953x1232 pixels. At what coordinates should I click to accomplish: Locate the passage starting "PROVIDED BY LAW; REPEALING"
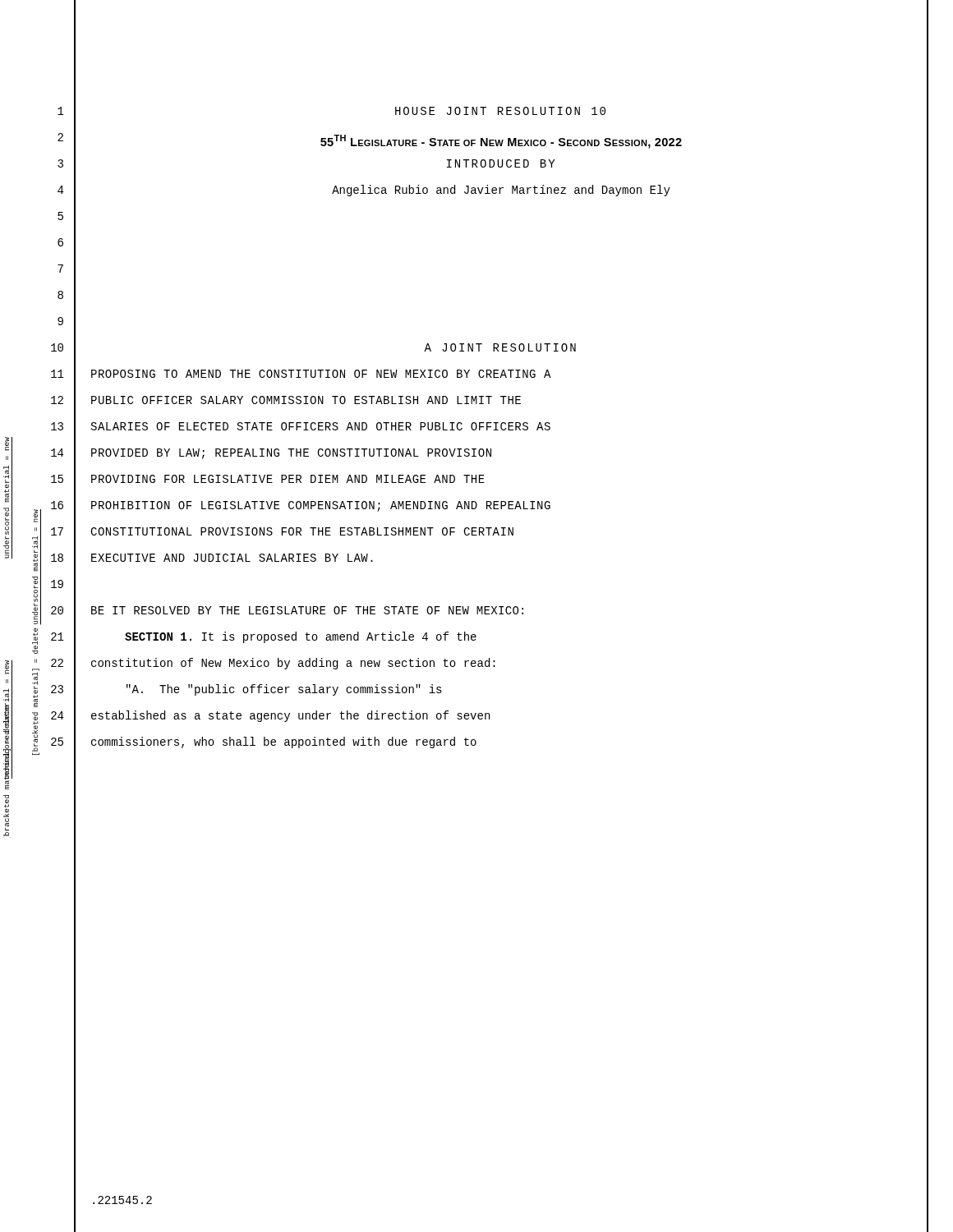pyautogui.click(x=291, y=453)
